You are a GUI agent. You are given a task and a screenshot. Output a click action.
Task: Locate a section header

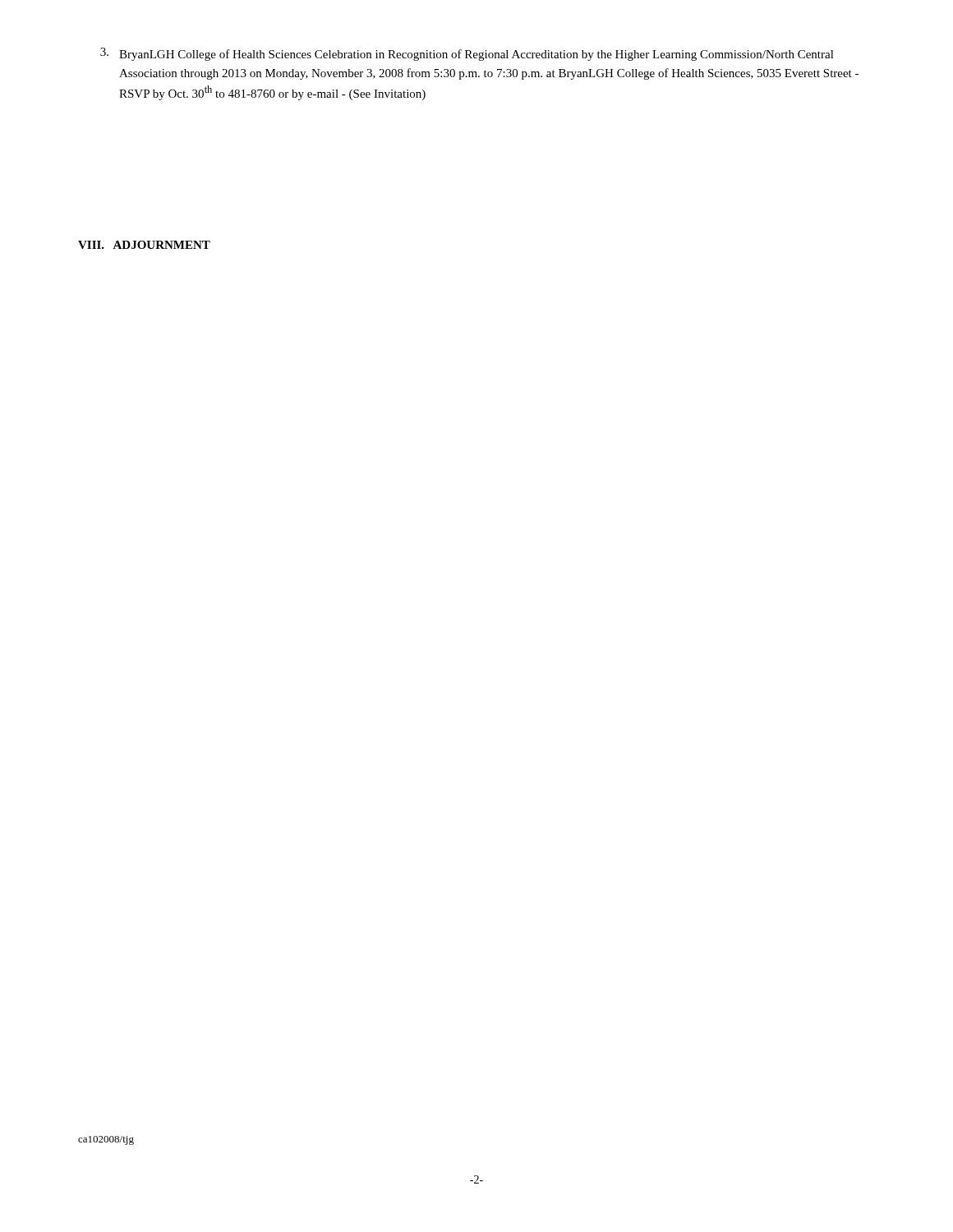point(144,245)
